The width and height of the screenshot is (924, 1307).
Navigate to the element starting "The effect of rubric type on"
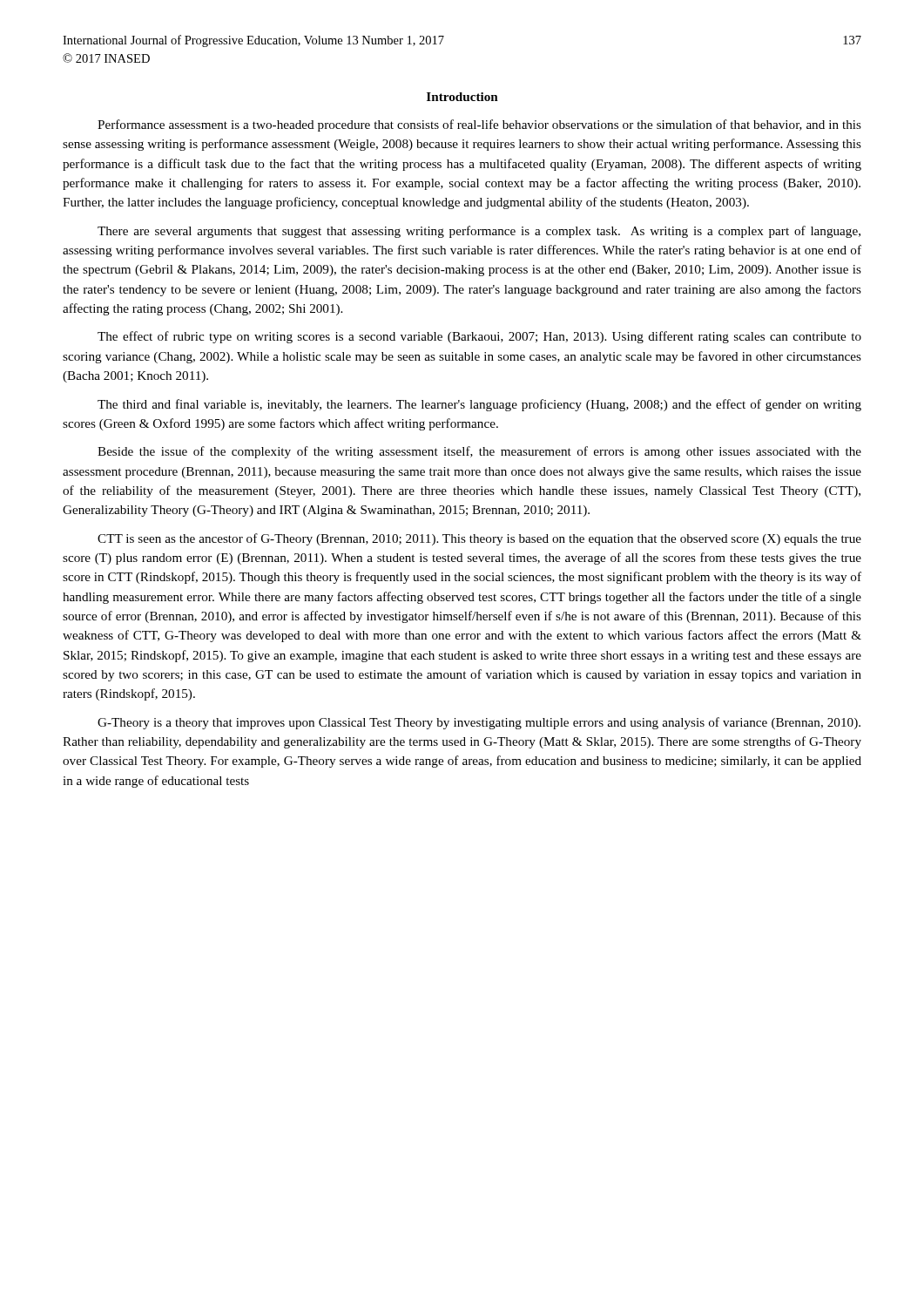(462, 356)
